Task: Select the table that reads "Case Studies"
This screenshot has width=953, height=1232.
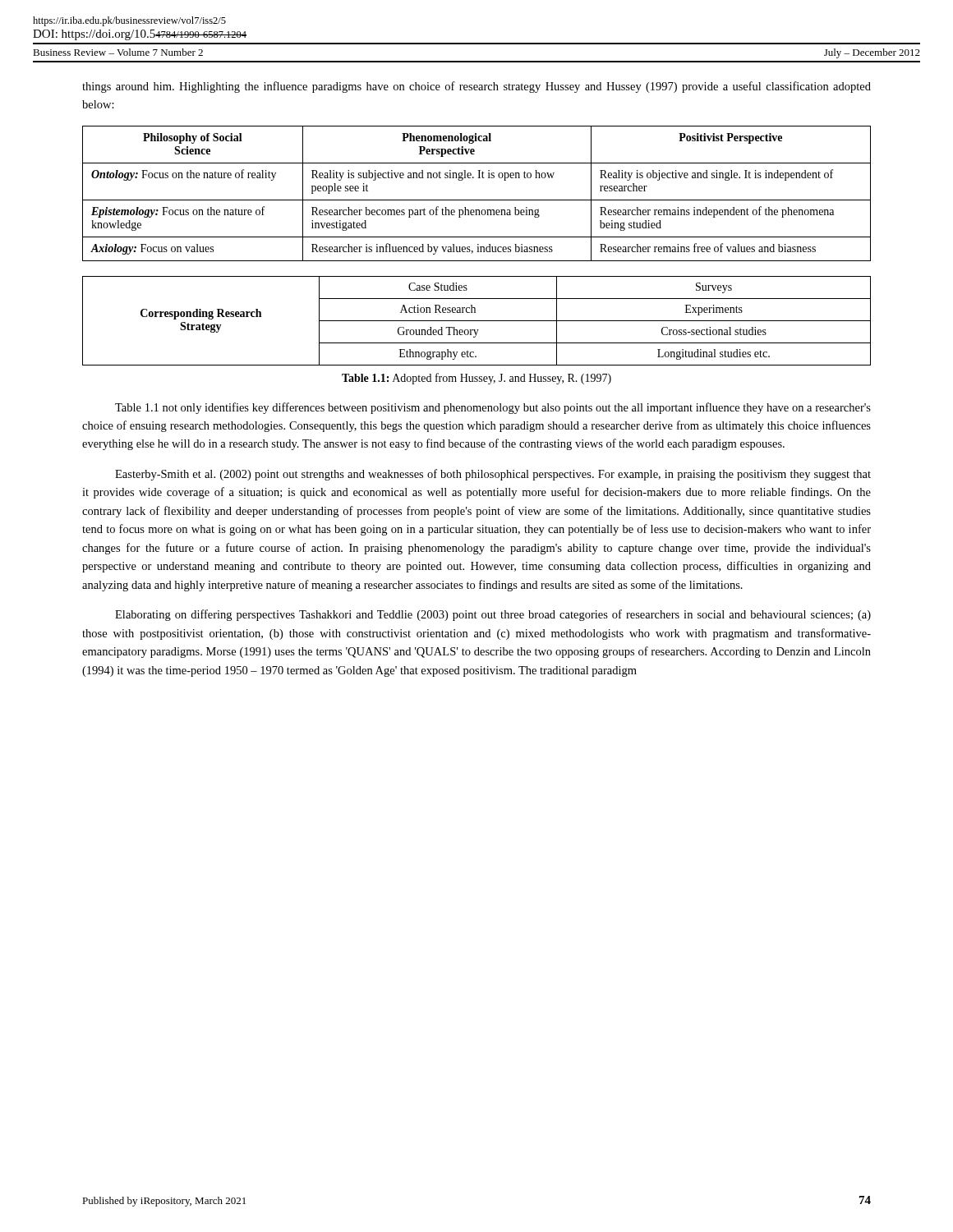Action: 476,320
